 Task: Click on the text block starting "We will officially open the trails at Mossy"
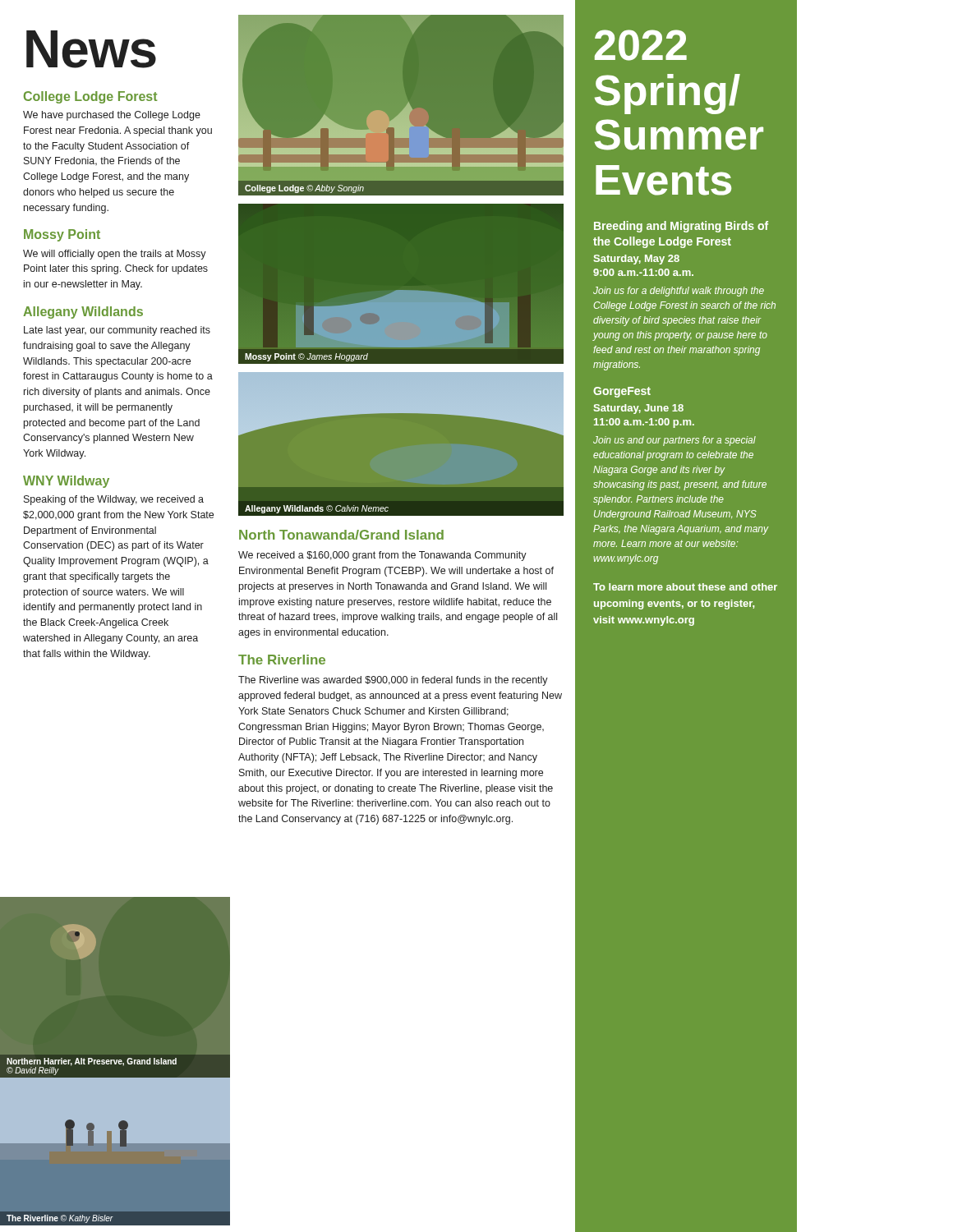pos(115,269)
